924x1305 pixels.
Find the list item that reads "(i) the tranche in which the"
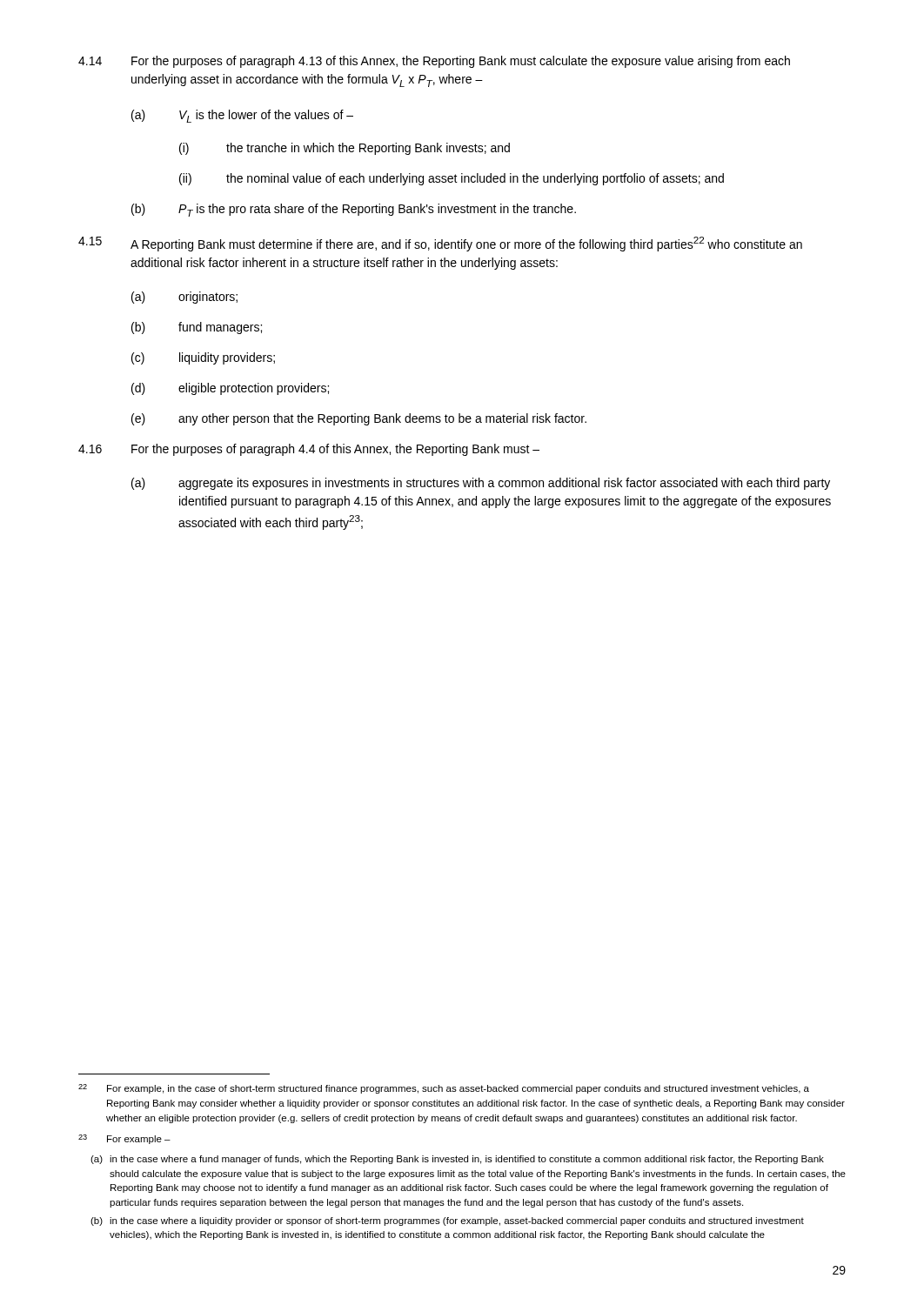pyautogui.click(x=512, y=148)
